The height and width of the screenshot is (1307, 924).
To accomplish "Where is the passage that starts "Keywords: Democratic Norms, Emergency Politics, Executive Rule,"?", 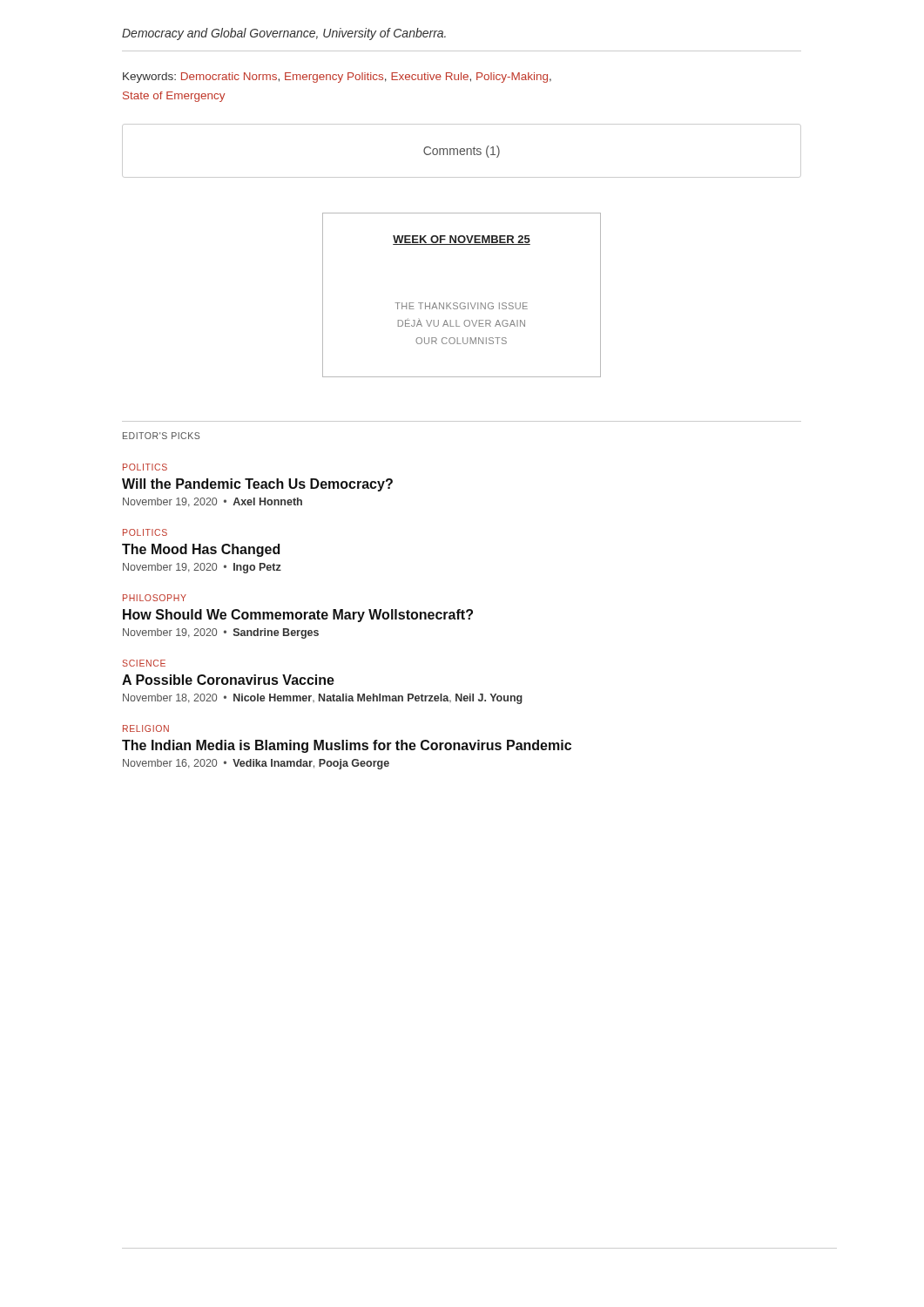I will coord(462,86).
